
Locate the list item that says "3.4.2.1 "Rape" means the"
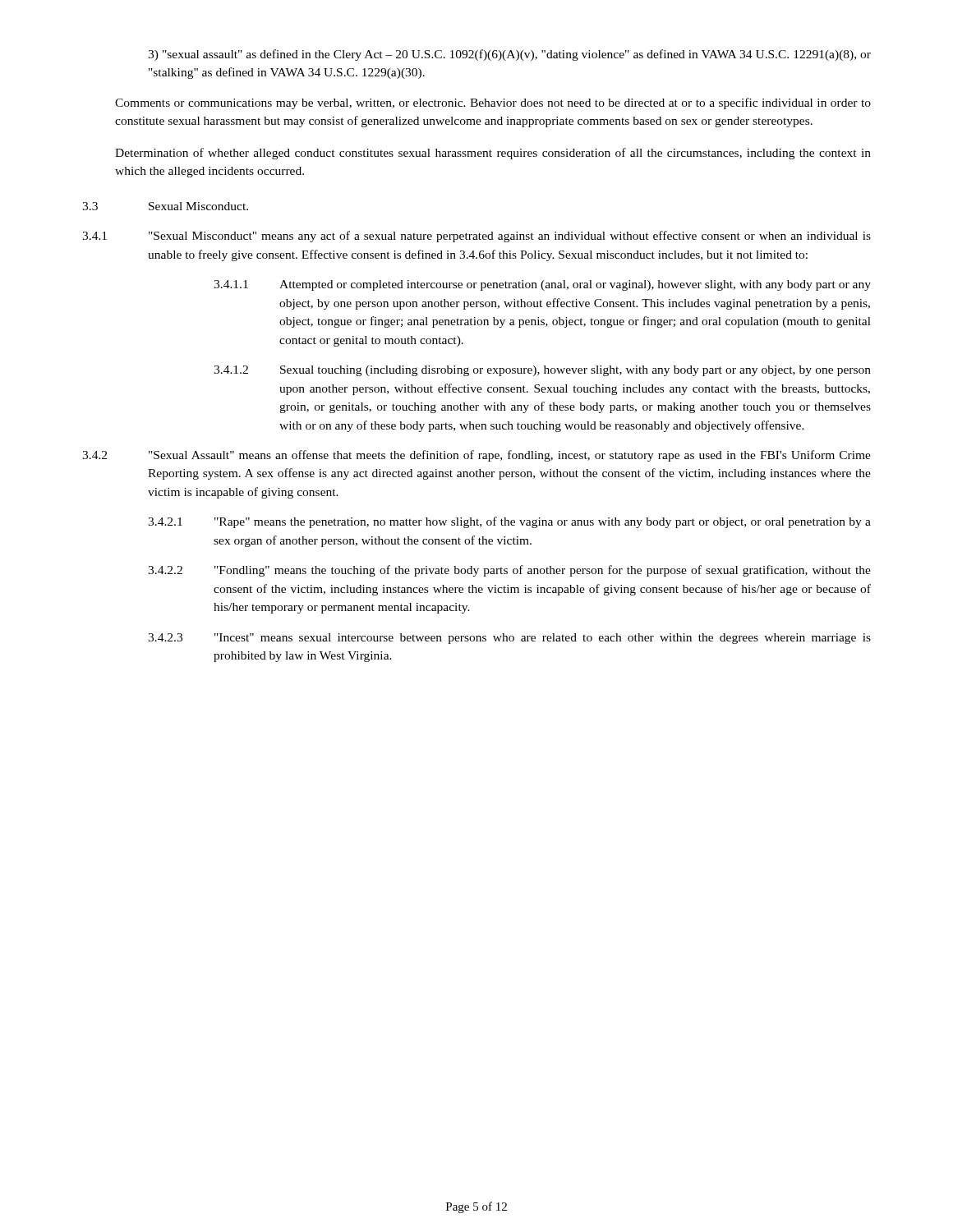tap(509, 531)
